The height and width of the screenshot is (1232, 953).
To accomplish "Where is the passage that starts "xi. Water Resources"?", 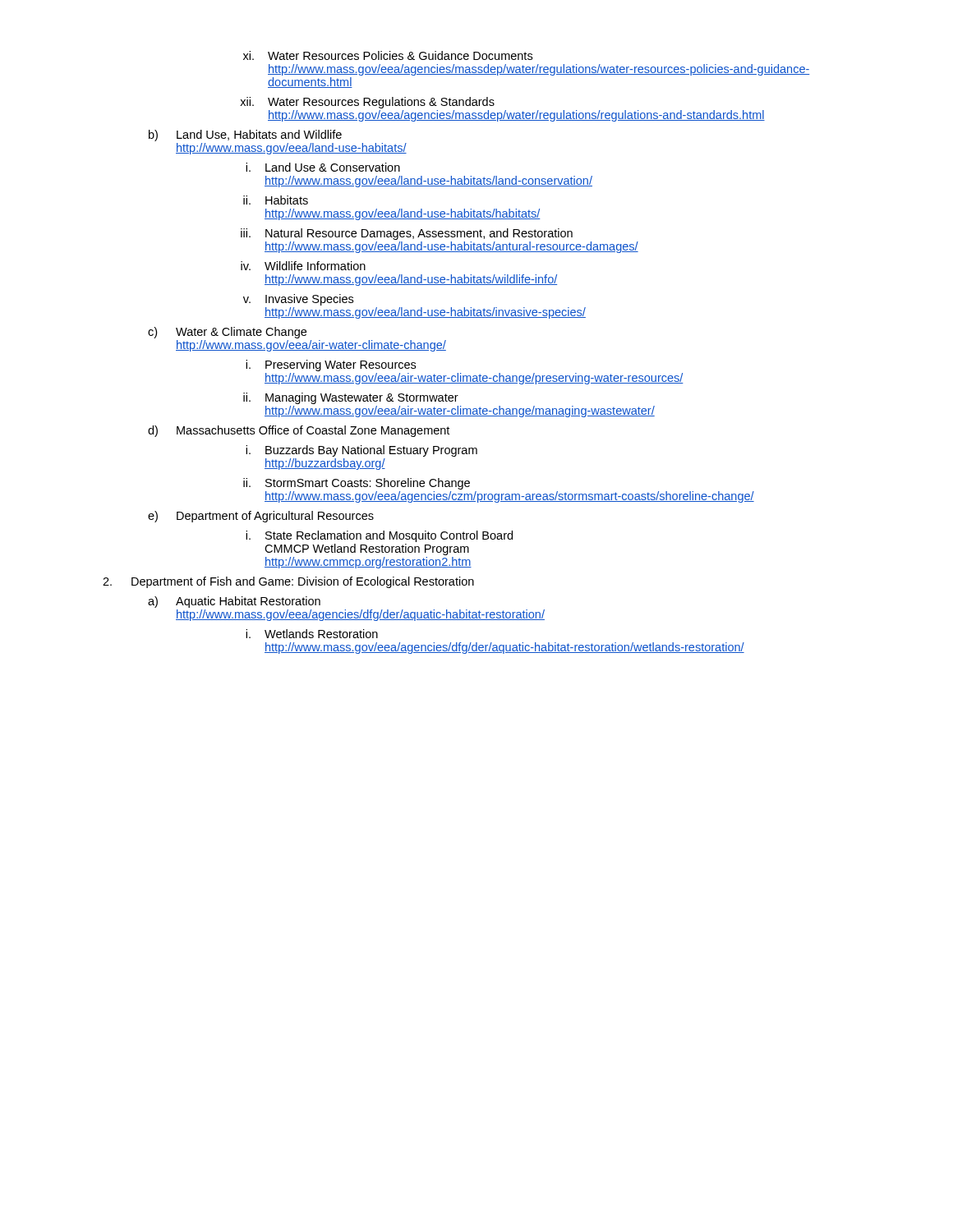I will point(559,69).
